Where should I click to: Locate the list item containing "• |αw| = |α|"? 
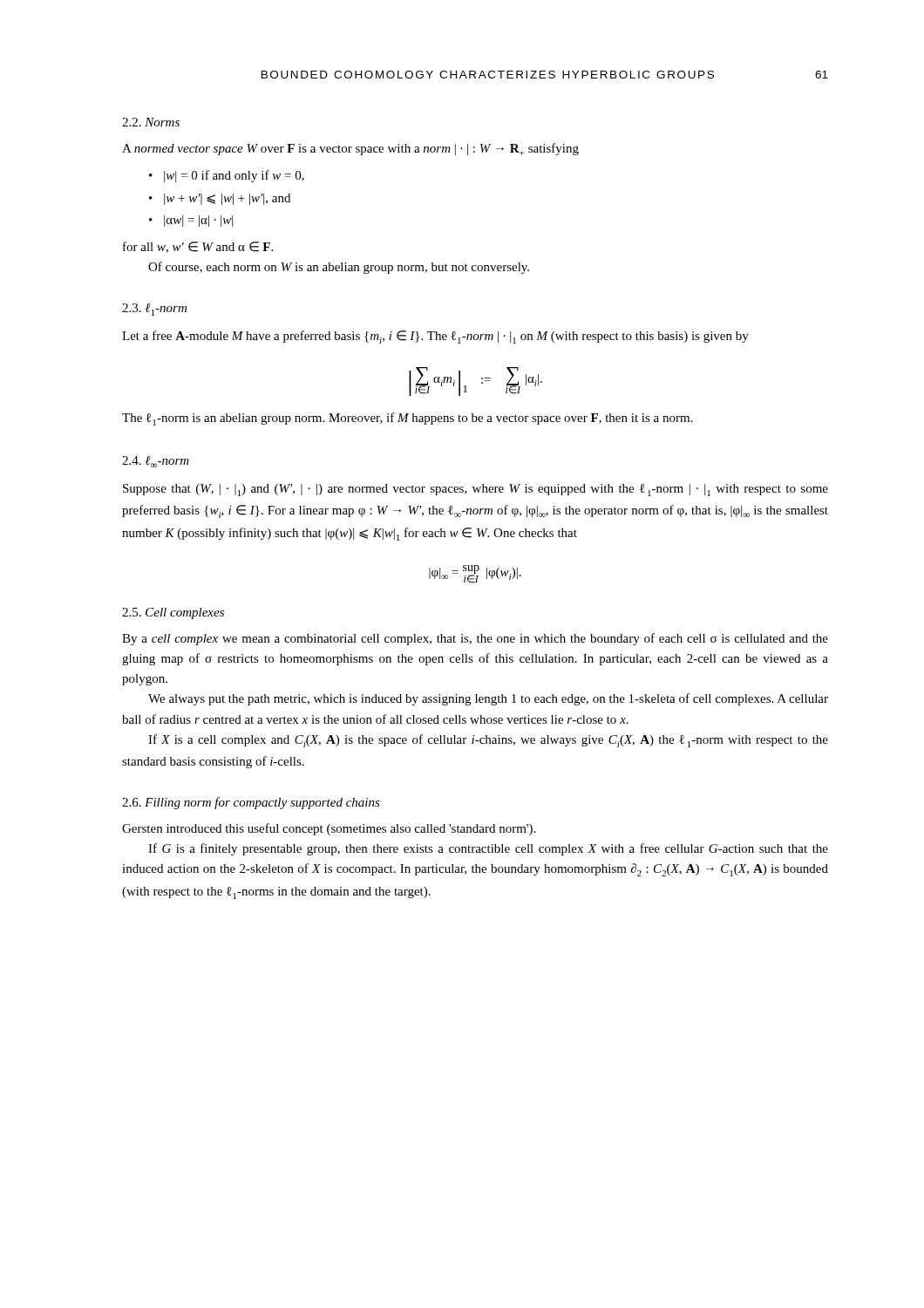pos(191,220)
